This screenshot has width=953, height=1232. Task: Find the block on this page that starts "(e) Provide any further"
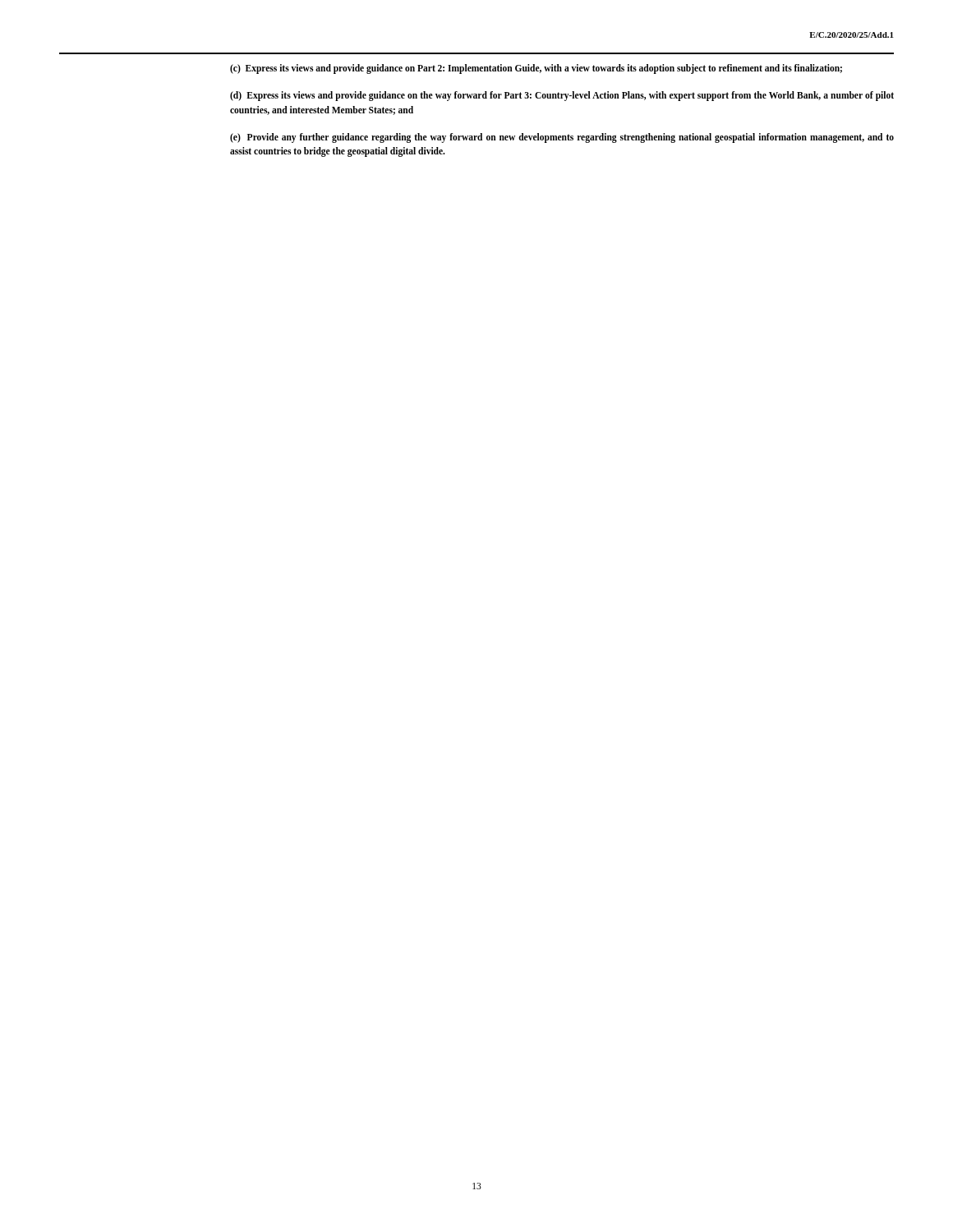pos(562,144)
